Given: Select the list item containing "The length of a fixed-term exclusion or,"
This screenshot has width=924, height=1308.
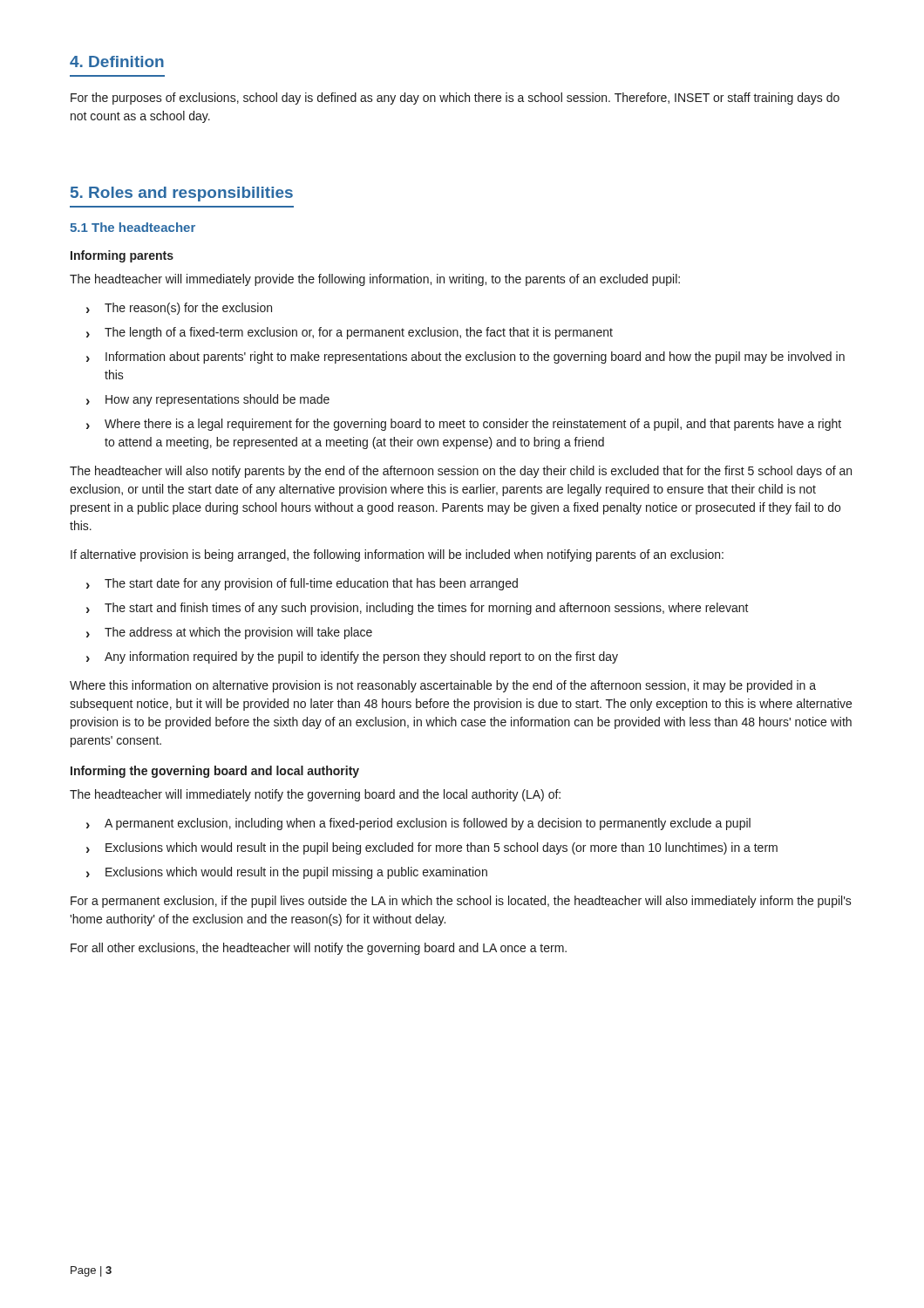Looking at the screenshot, I should [x=470, y=333].
